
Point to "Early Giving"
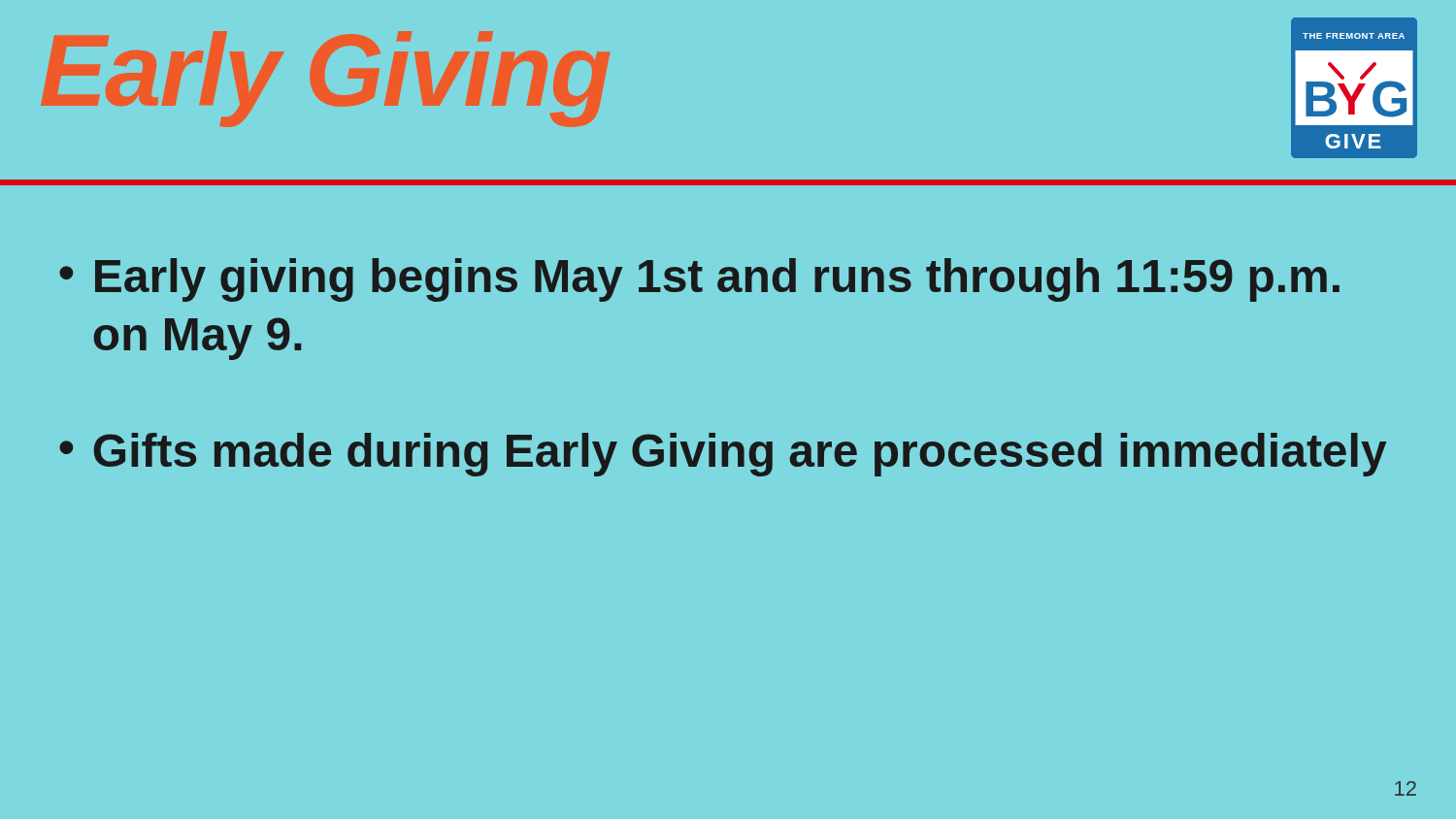(325, 70)
